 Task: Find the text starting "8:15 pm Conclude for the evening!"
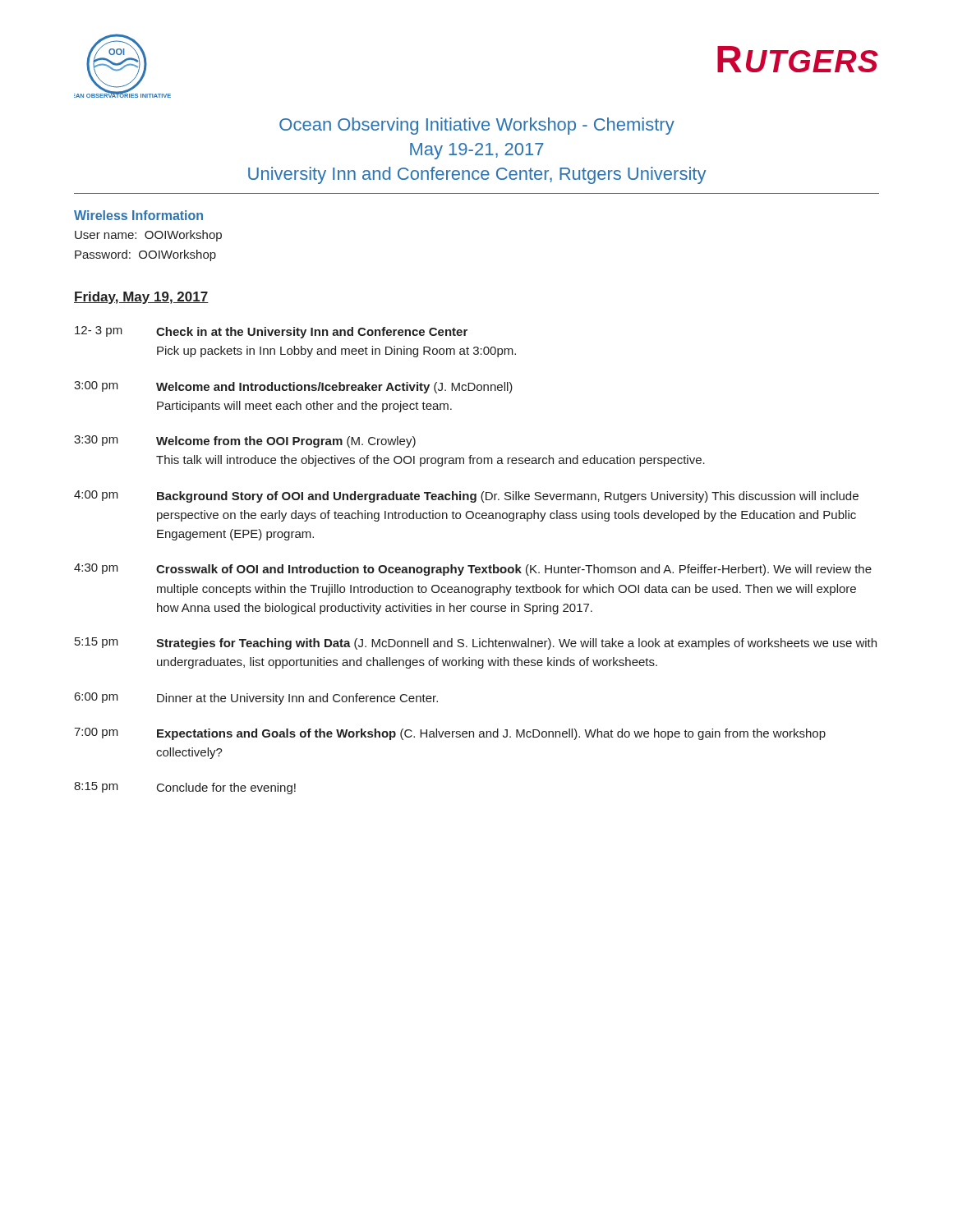(x=185, y=788)
